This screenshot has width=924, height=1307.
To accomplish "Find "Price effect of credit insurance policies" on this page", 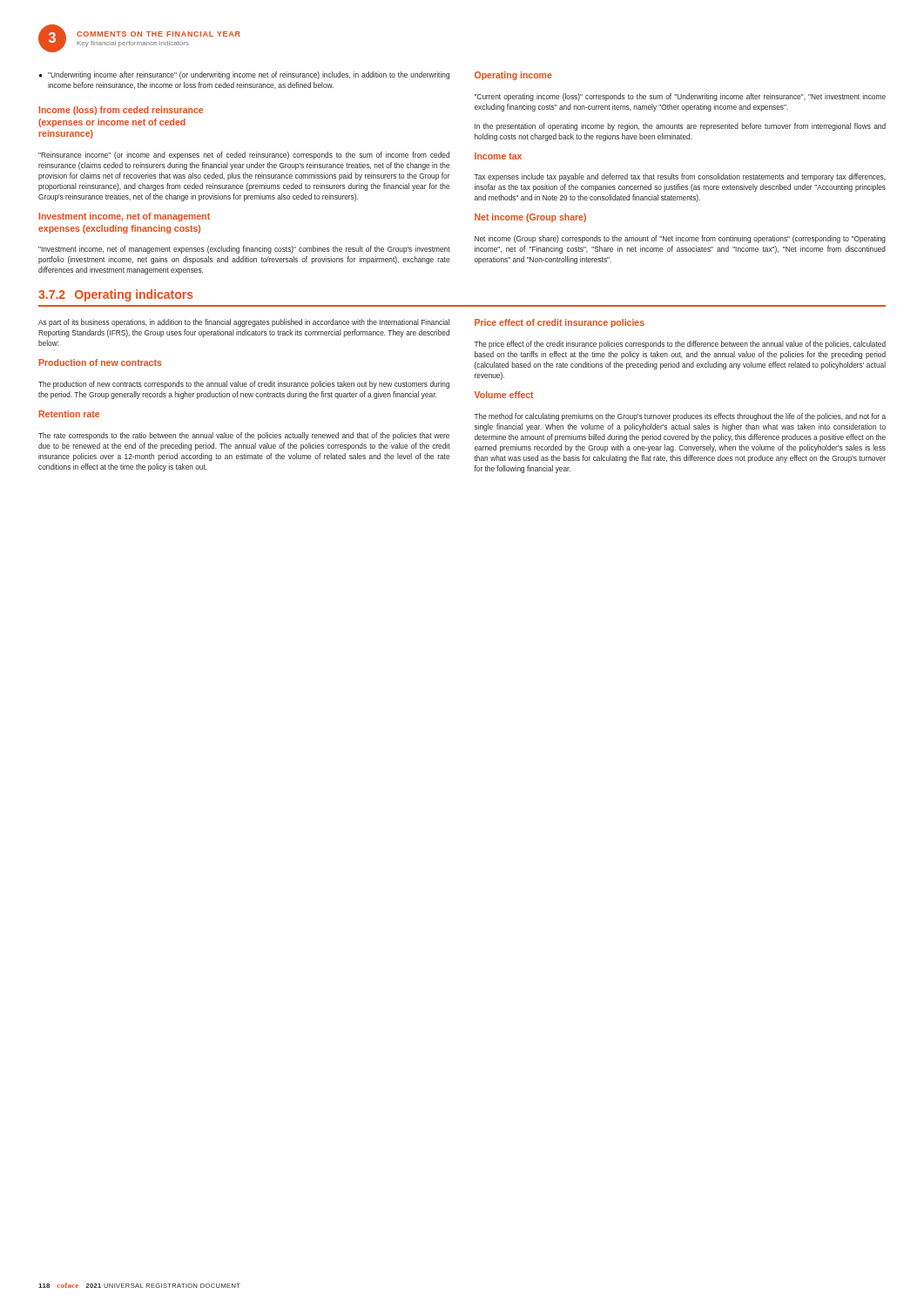I will coord(559,323).
